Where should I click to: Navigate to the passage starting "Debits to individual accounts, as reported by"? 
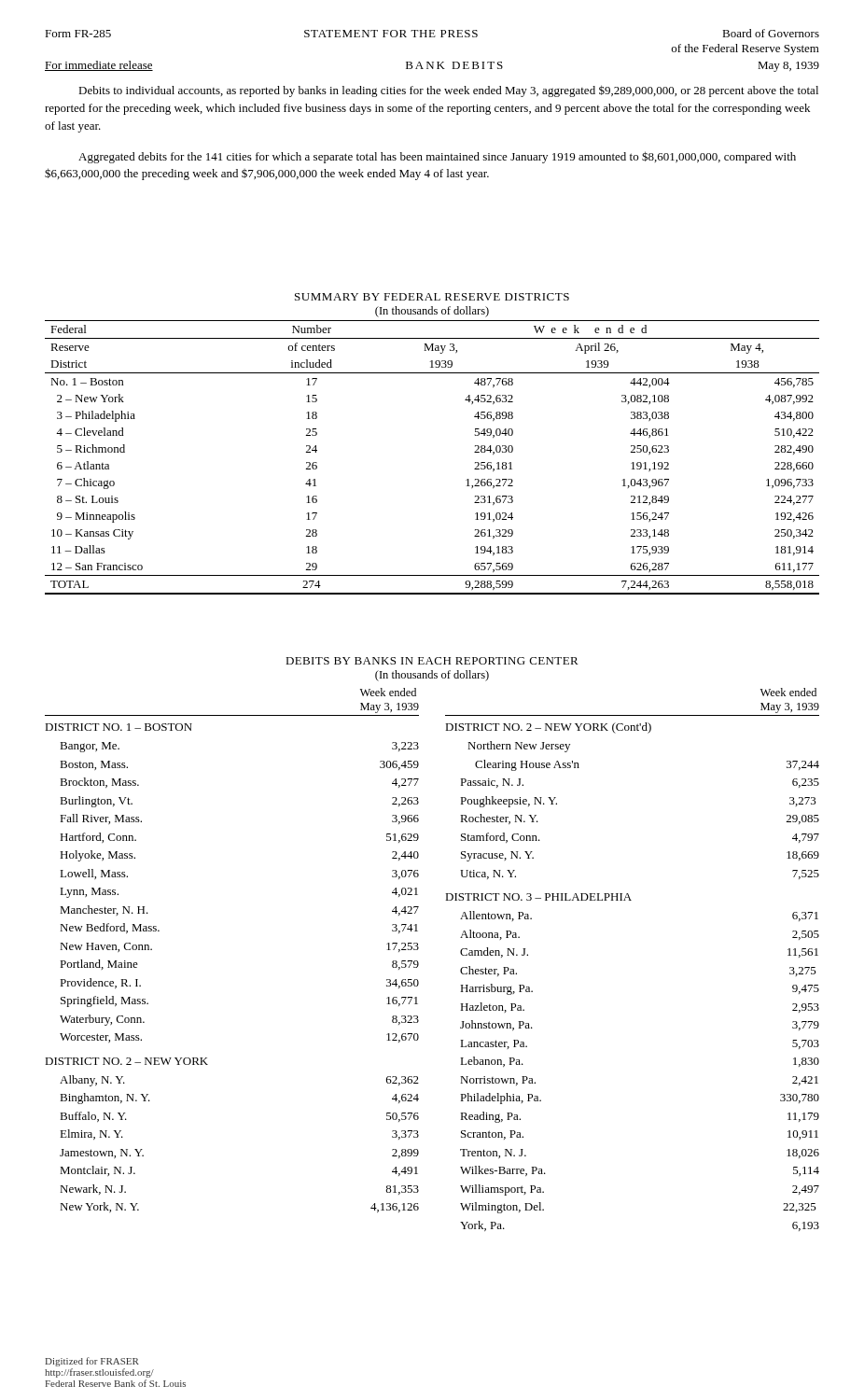click(448, 91)
